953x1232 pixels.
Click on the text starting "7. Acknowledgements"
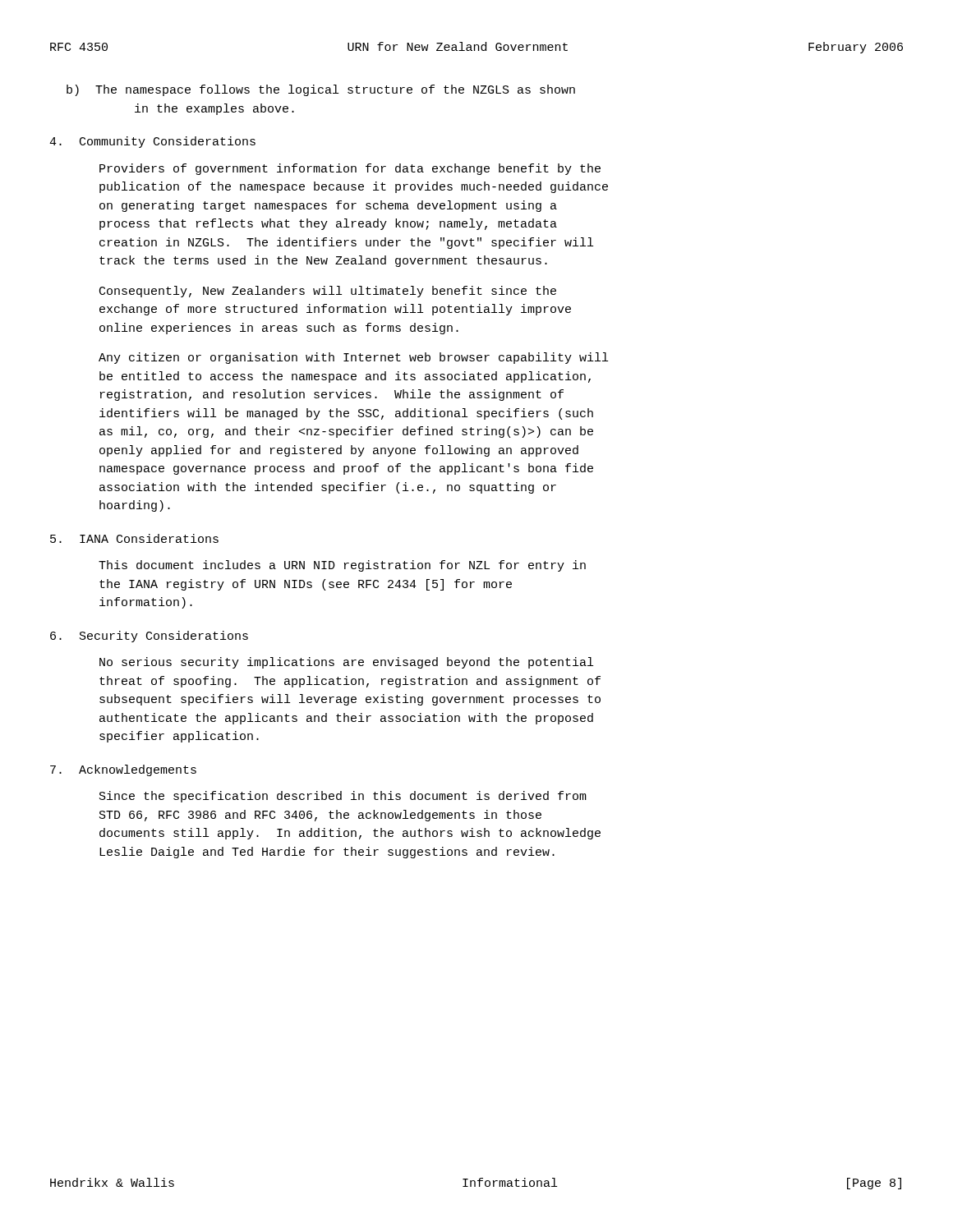click(123, 770)
